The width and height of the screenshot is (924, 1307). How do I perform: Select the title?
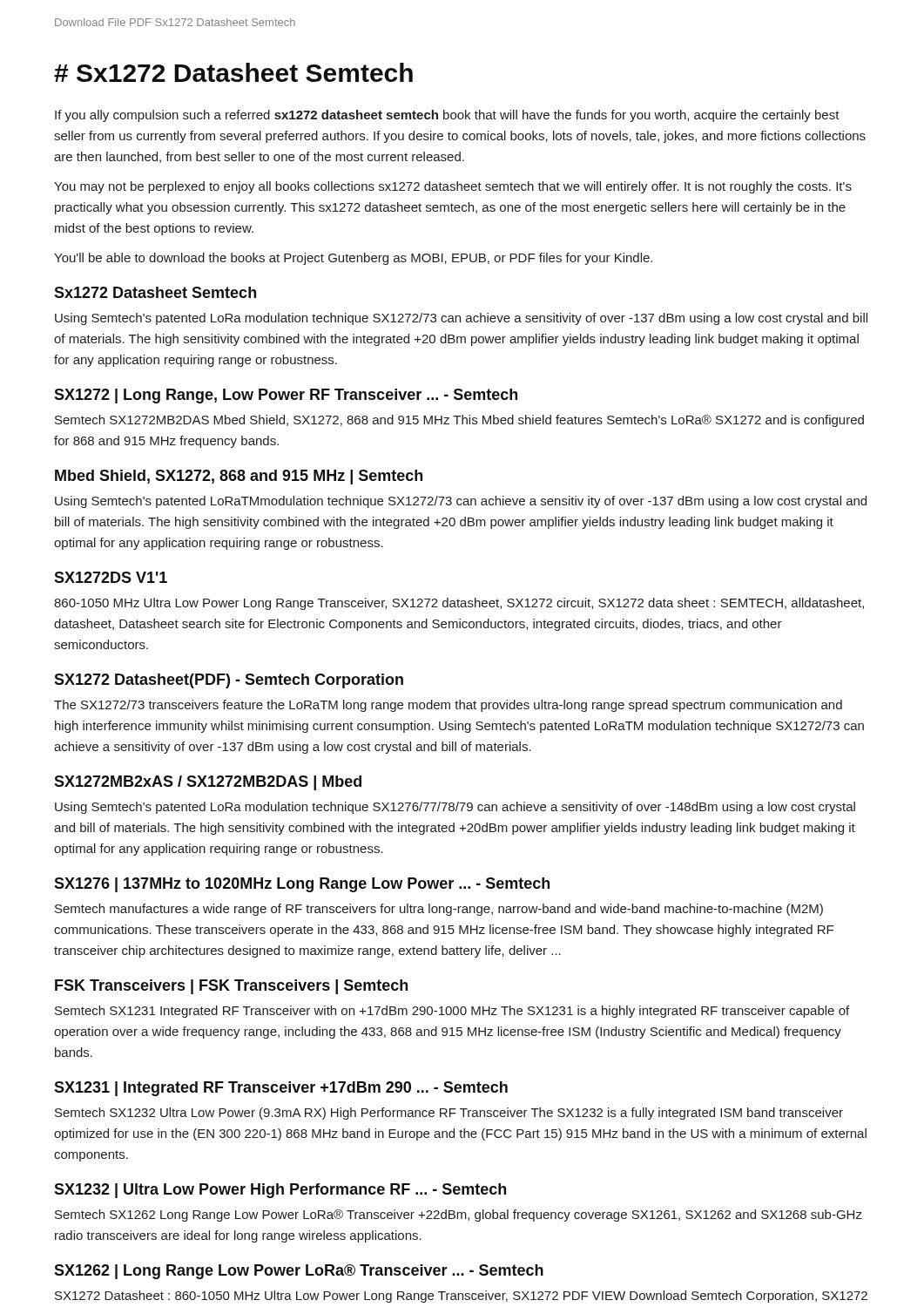pos(462,73)
